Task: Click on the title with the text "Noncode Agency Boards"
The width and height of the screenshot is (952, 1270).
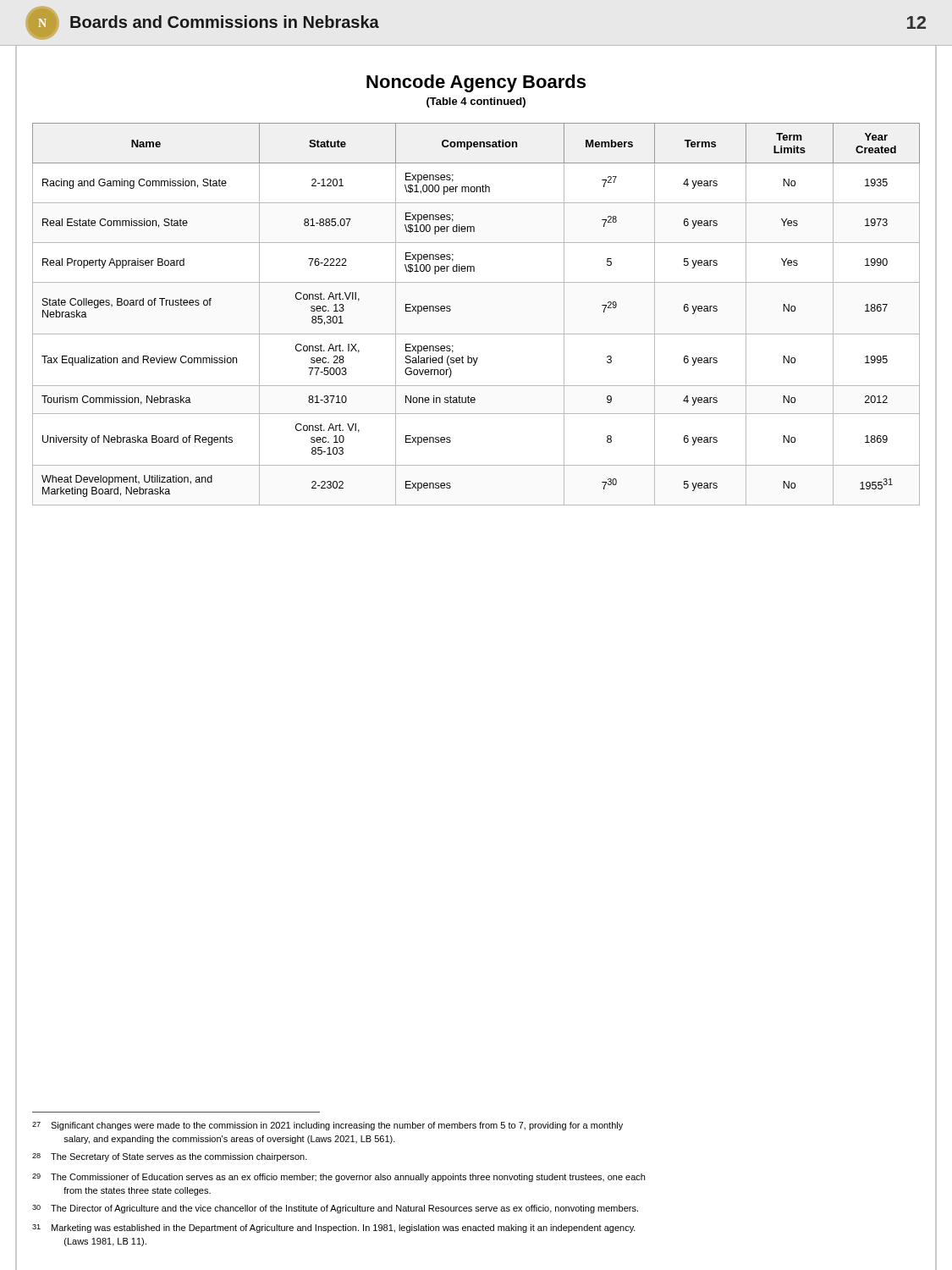Action: tap(476, 82)
